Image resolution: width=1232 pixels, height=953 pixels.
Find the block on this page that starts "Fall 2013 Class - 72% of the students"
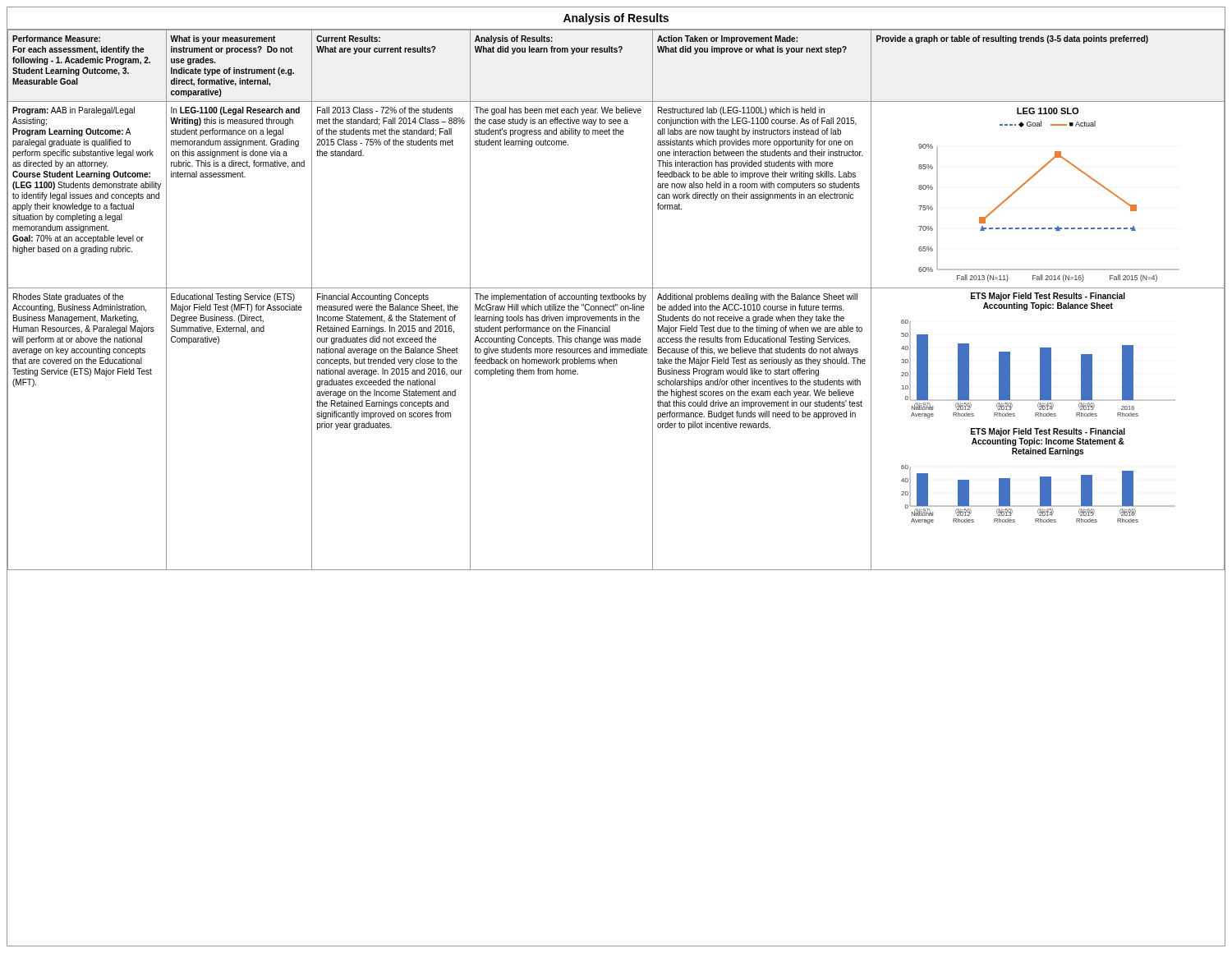tap(391, 132)
